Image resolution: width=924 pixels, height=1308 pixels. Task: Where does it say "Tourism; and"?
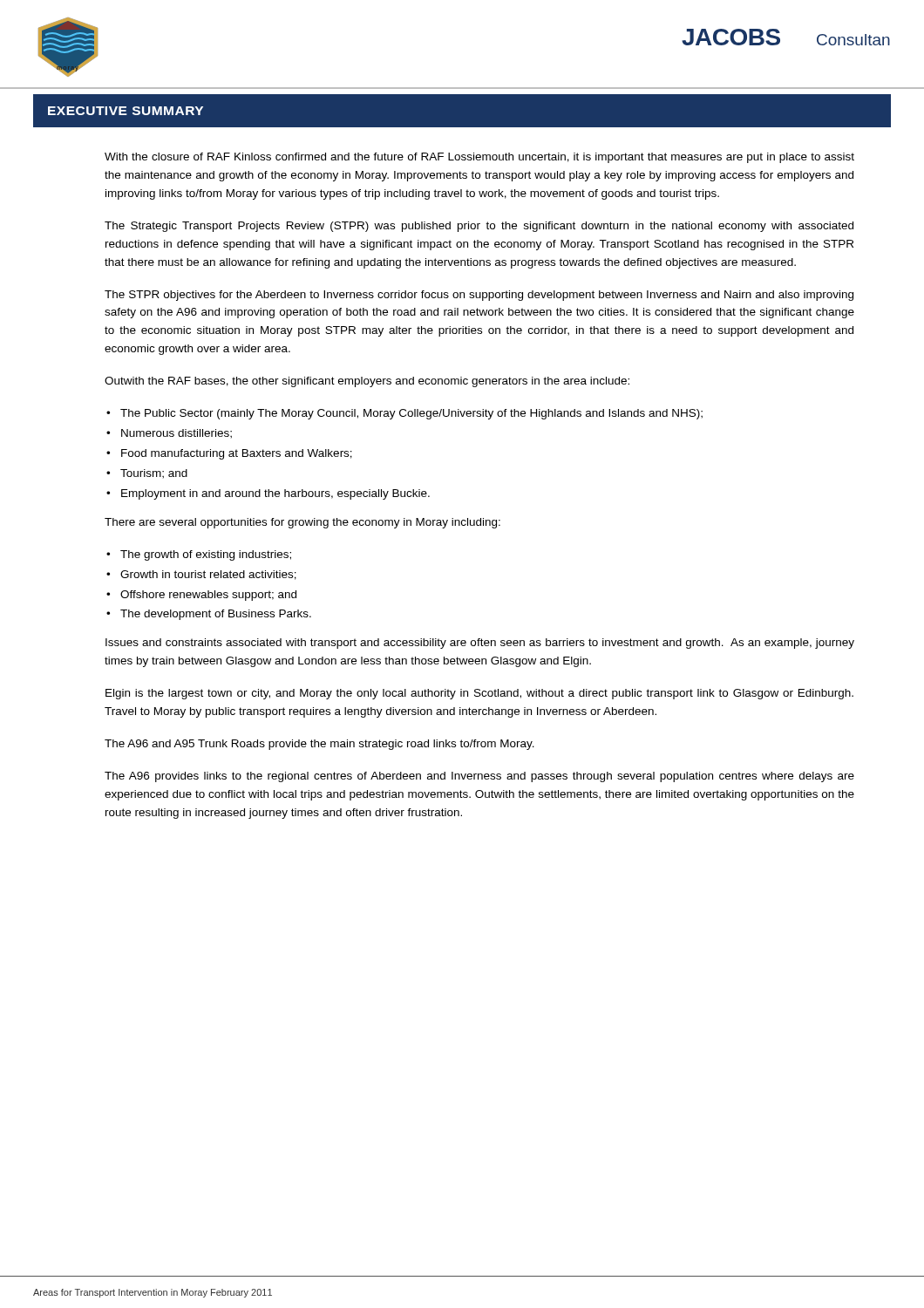[x=154, y=473]
